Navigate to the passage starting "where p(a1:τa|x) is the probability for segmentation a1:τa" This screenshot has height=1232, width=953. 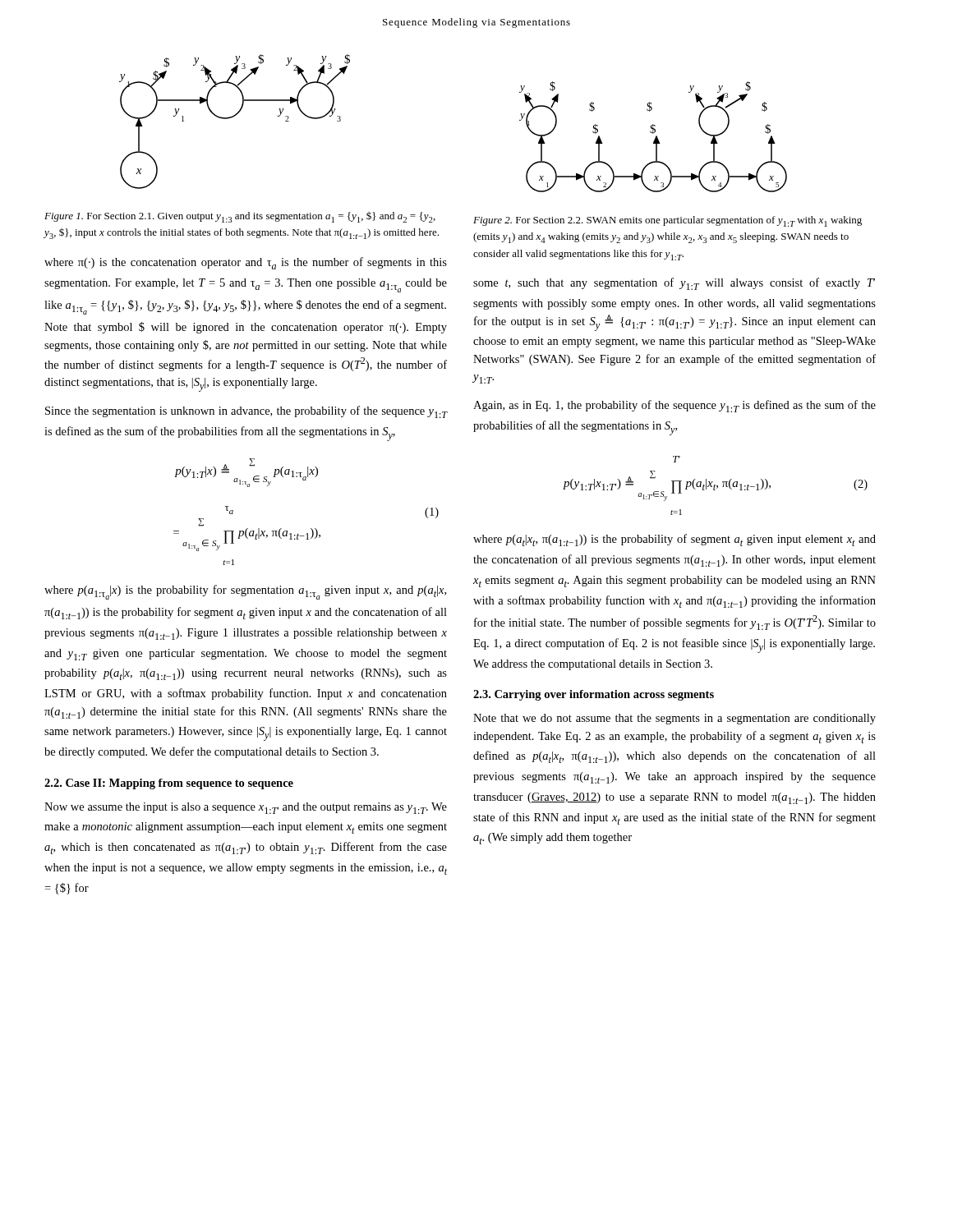[246, 671]
